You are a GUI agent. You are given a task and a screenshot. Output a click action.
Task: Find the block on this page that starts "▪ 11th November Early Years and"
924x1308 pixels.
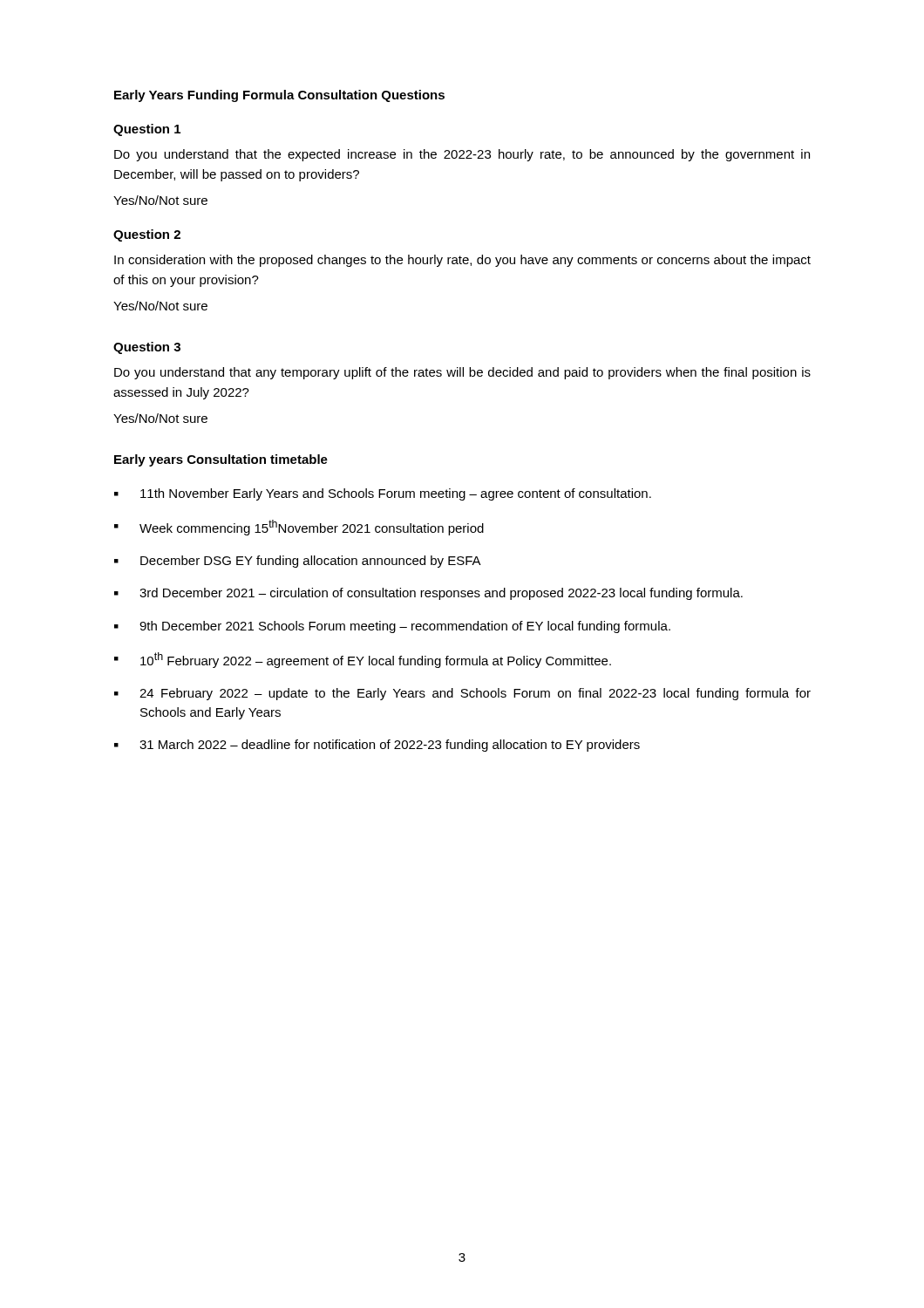(x=462, y=494)
